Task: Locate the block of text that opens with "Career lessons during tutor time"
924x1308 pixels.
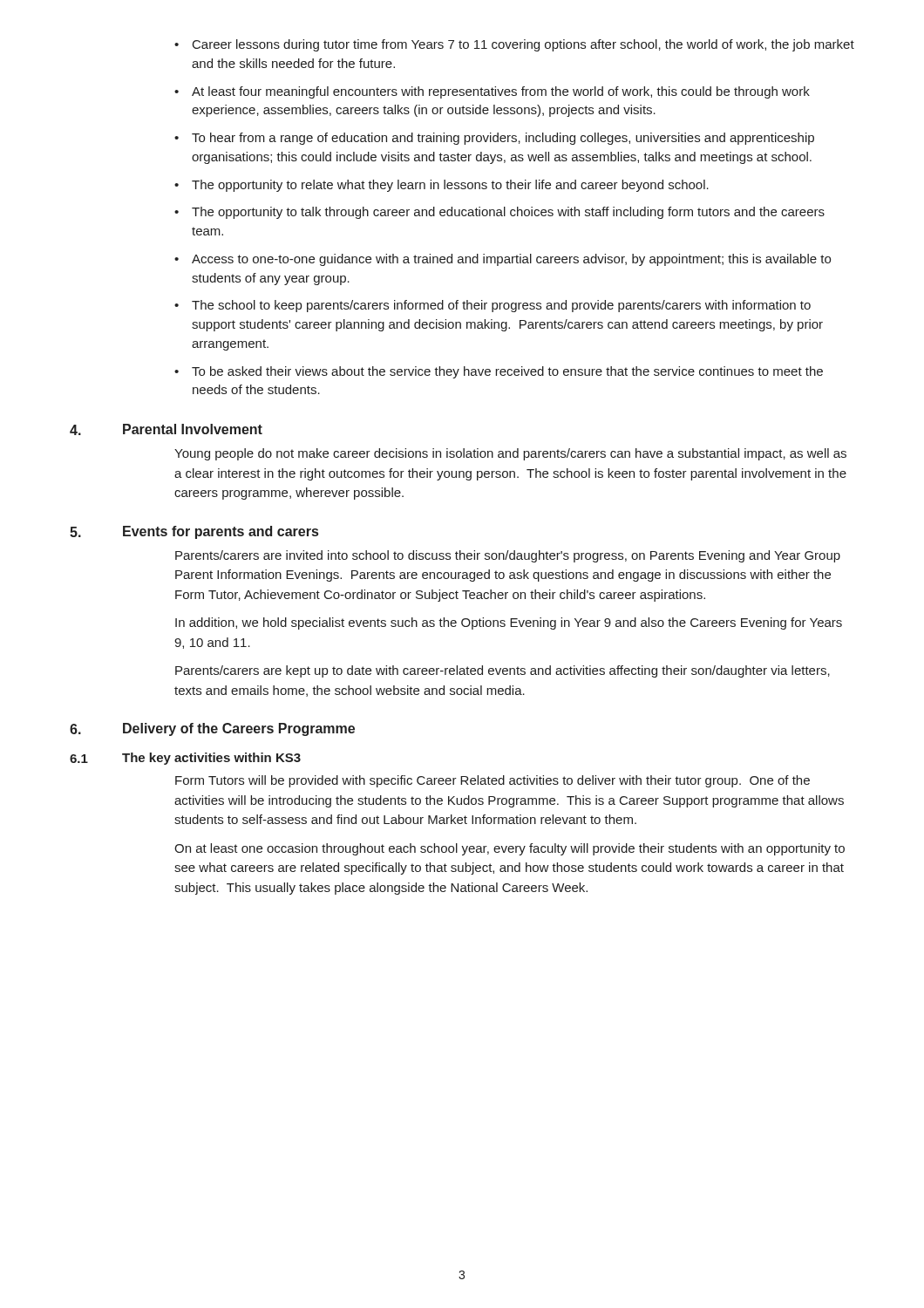Action: tap(523, 53)
